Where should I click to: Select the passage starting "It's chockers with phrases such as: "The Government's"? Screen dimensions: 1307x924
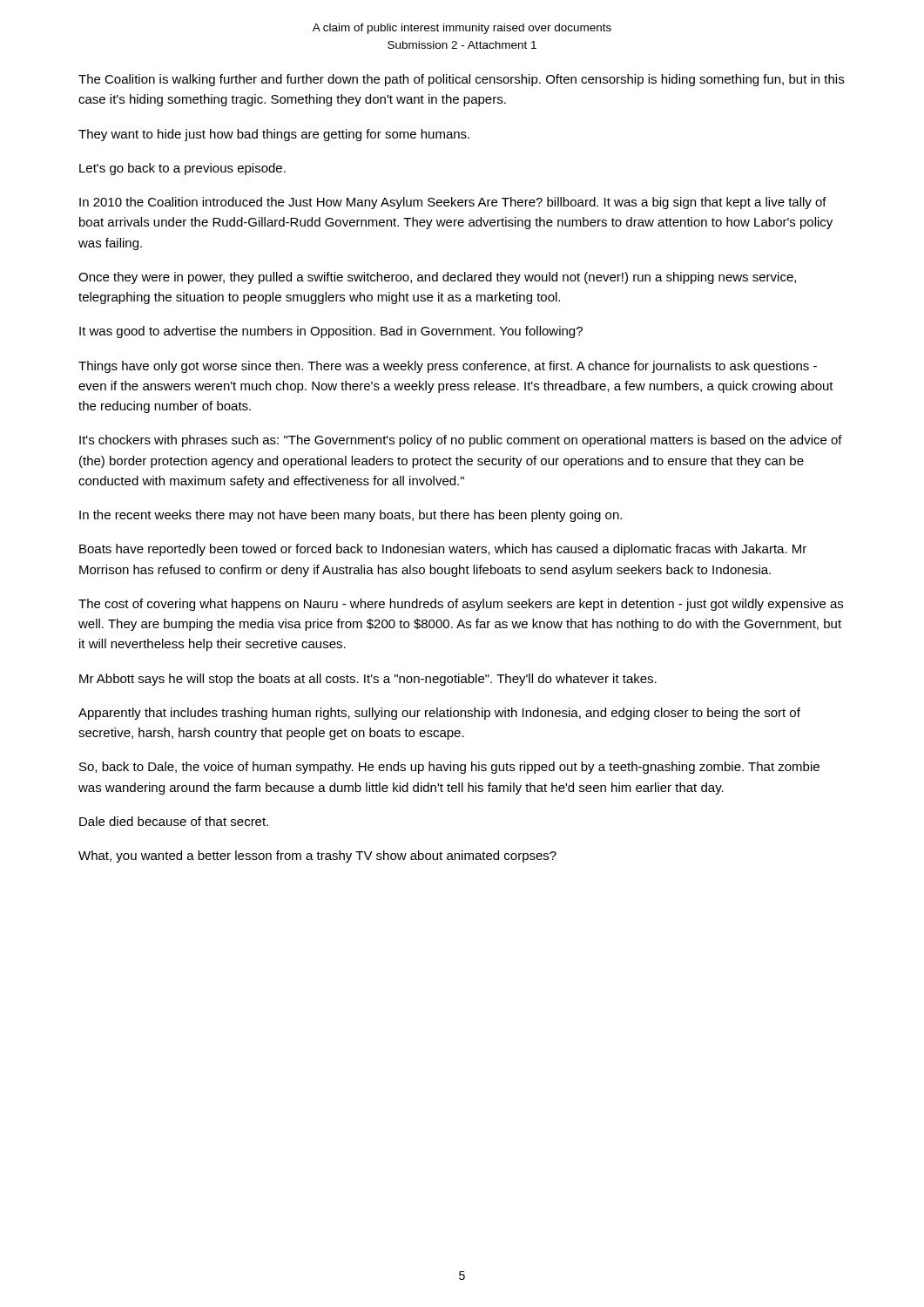point(460,460)
